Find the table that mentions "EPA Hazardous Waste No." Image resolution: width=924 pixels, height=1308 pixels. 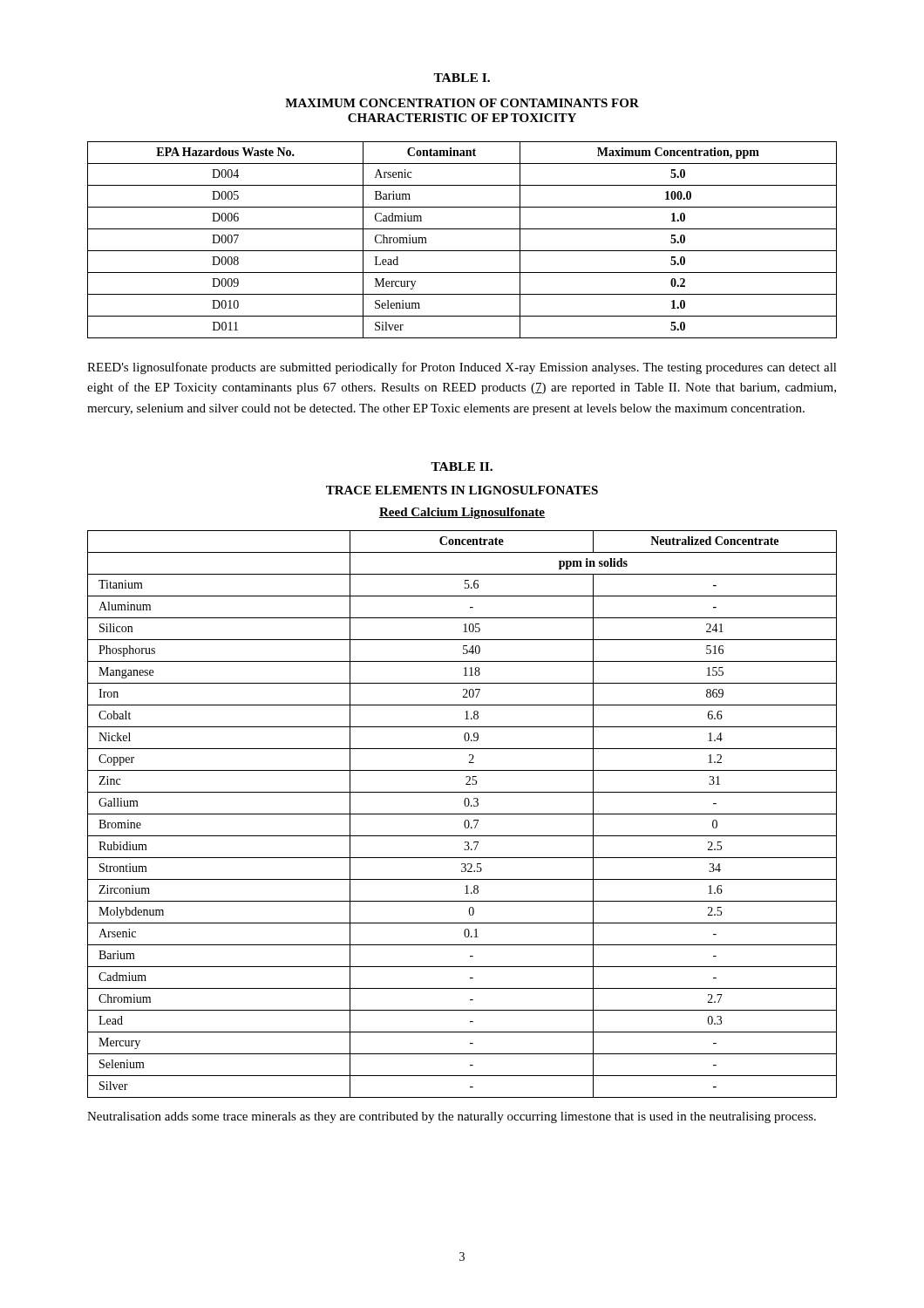coord(462,240)
